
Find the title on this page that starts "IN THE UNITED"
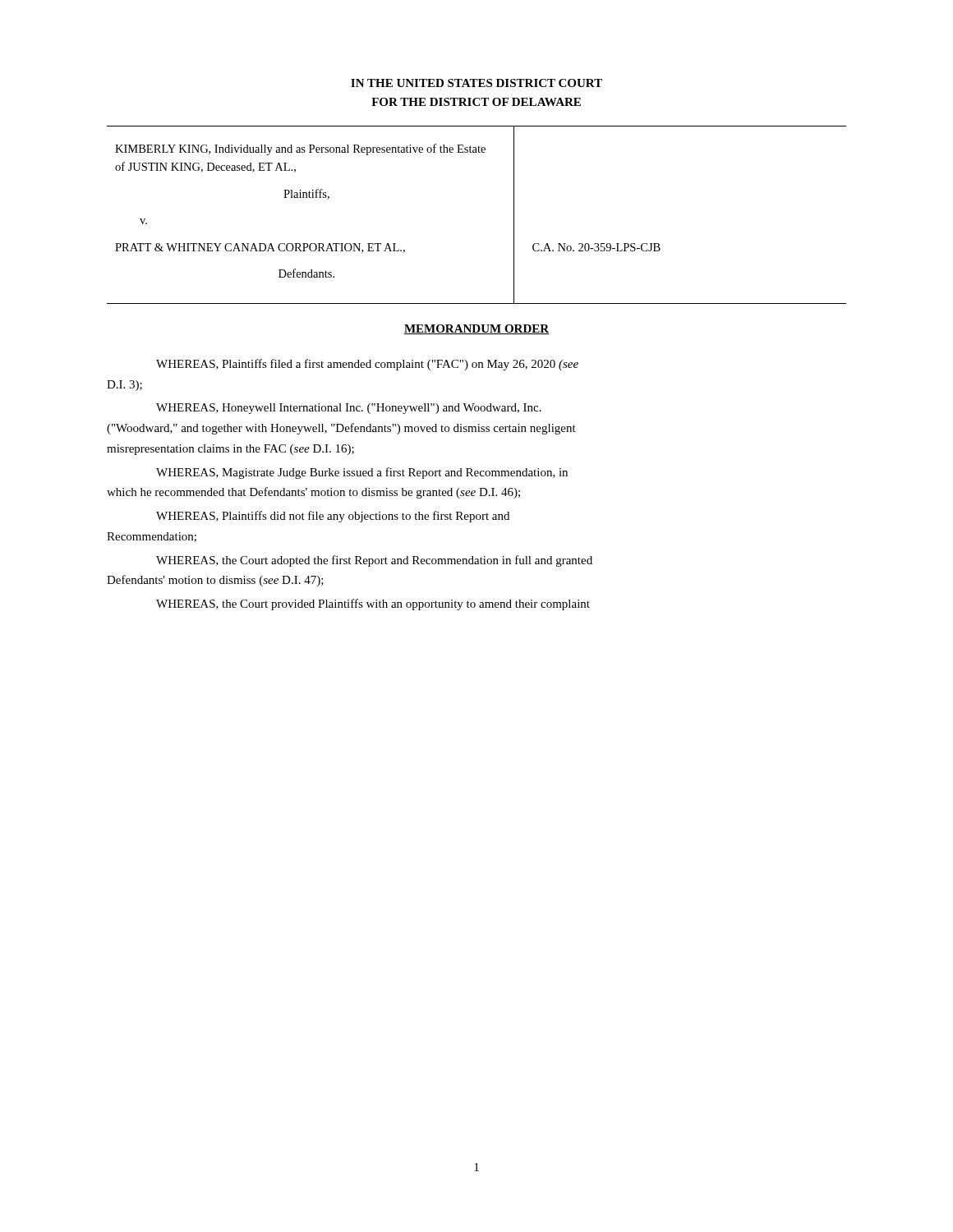click(476, 92)
